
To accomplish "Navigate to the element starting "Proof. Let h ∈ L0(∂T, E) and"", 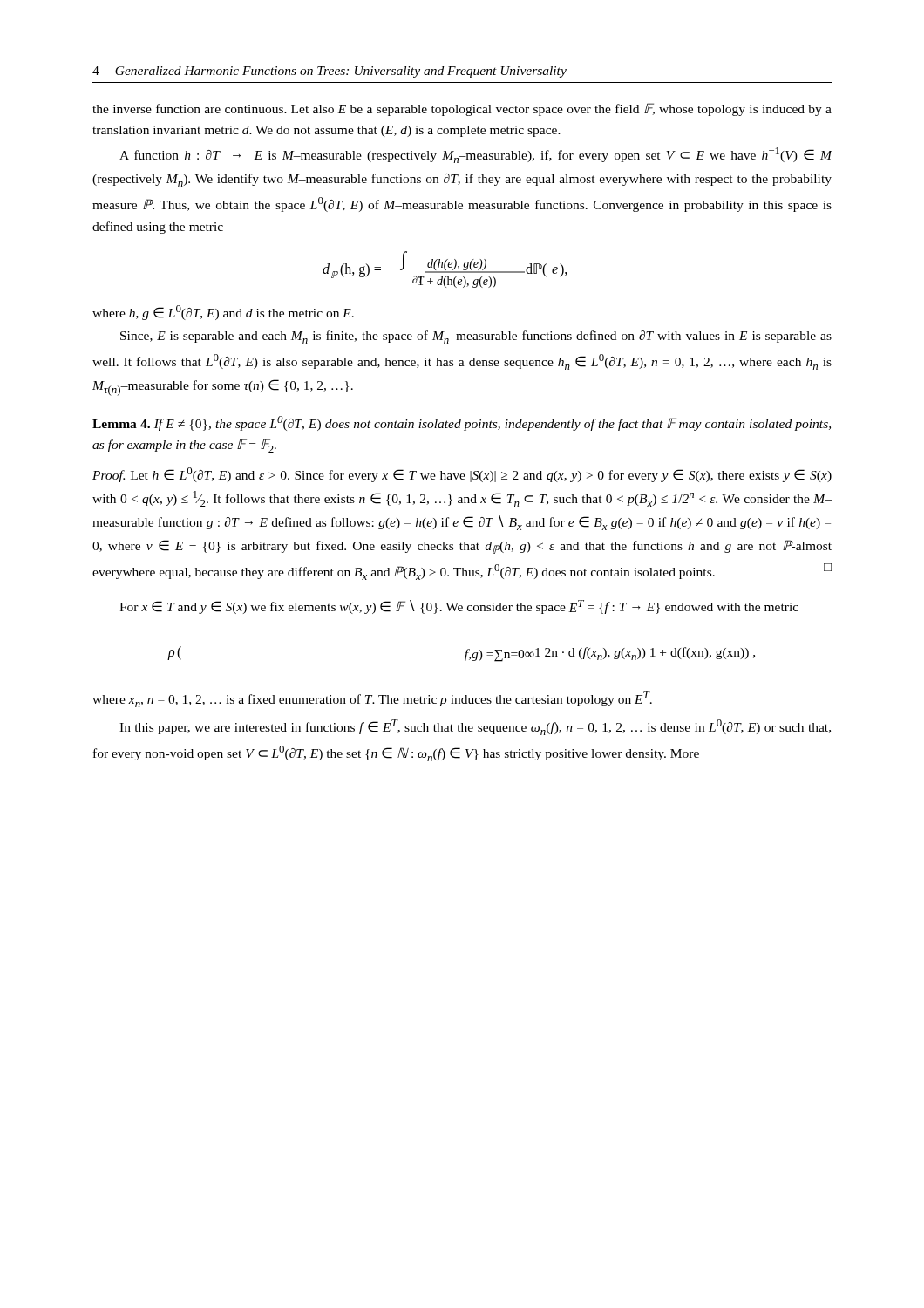I will click(x=462, y=524).
